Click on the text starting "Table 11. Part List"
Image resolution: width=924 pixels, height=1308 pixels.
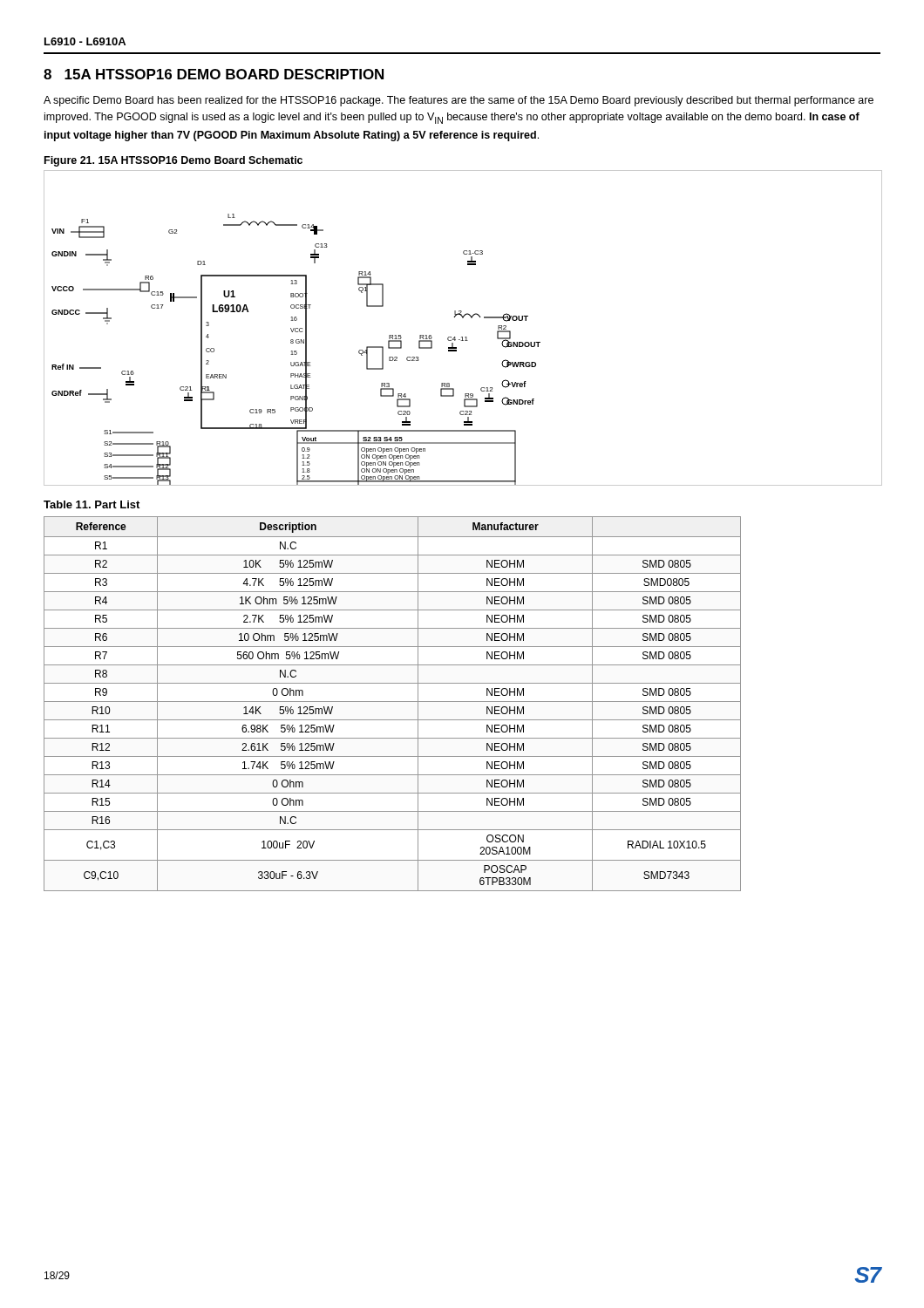[x=92, y=504]
